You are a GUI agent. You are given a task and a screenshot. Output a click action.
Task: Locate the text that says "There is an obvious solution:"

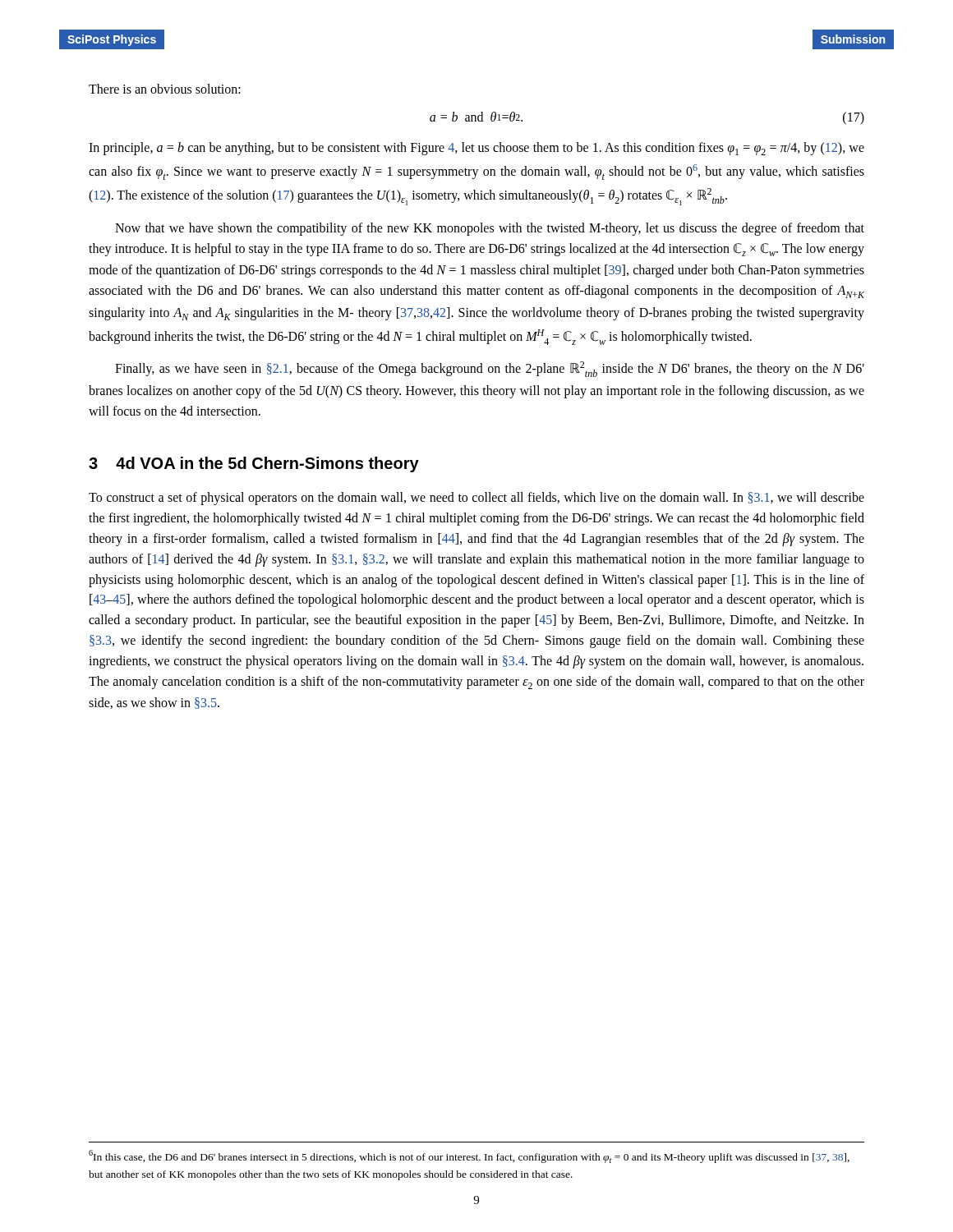click(165, 89)
